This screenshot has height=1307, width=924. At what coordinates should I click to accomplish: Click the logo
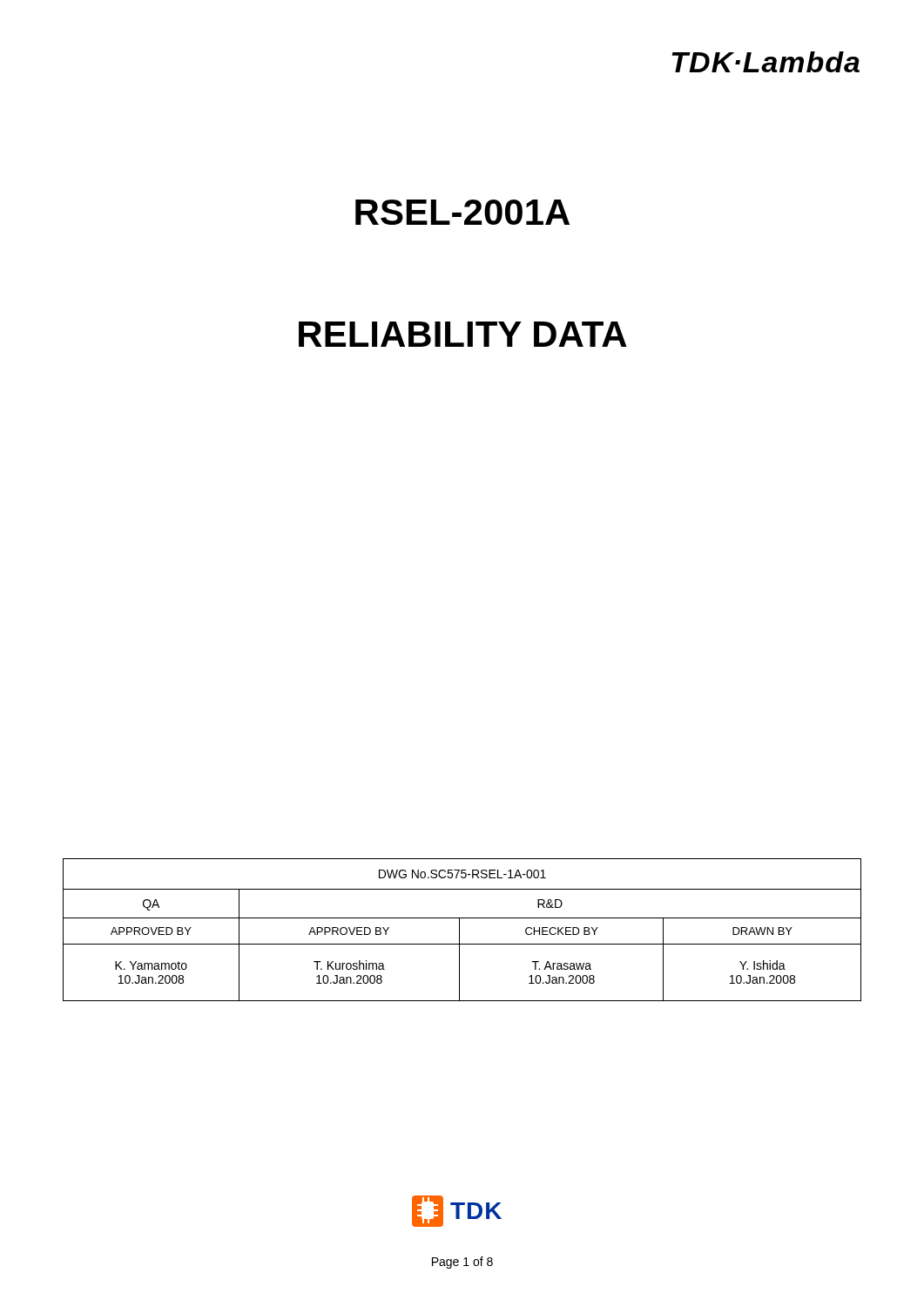pyautogui.click(x=462, y=1213)
